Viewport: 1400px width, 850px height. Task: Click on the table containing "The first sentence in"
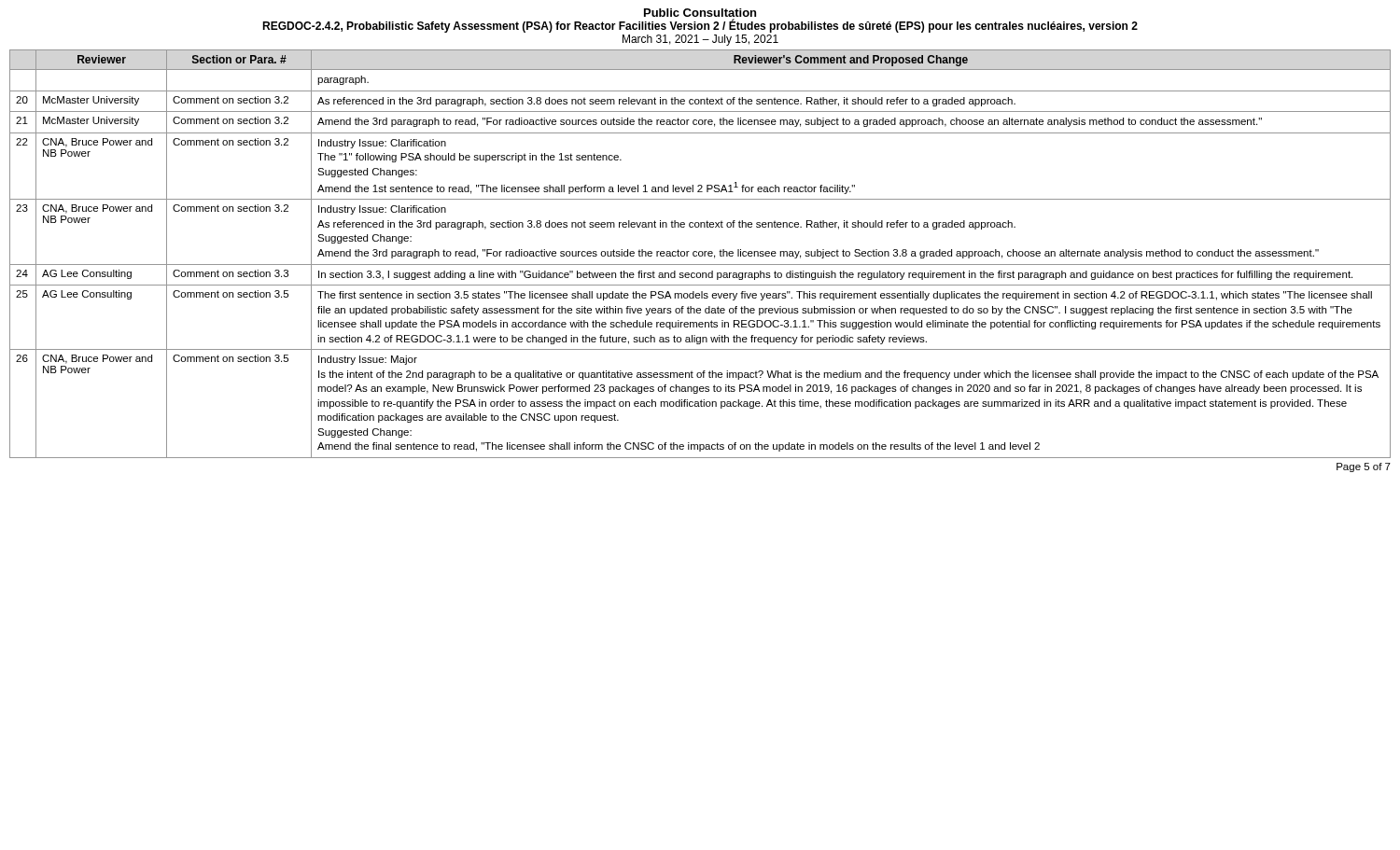(700, 254)
